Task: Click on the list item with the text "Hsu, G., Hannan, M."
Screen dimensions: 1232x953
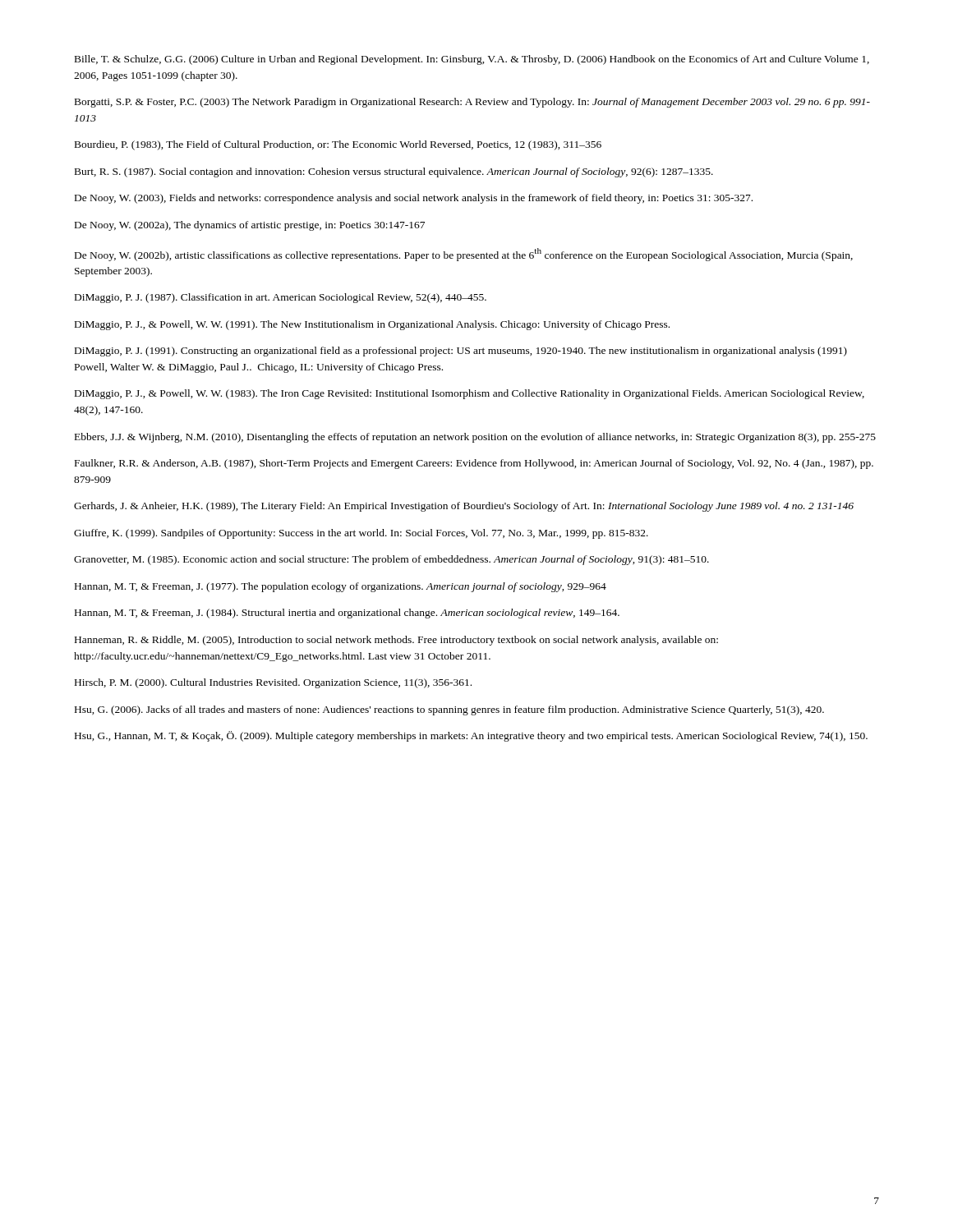Action: [x=471, y=736]
